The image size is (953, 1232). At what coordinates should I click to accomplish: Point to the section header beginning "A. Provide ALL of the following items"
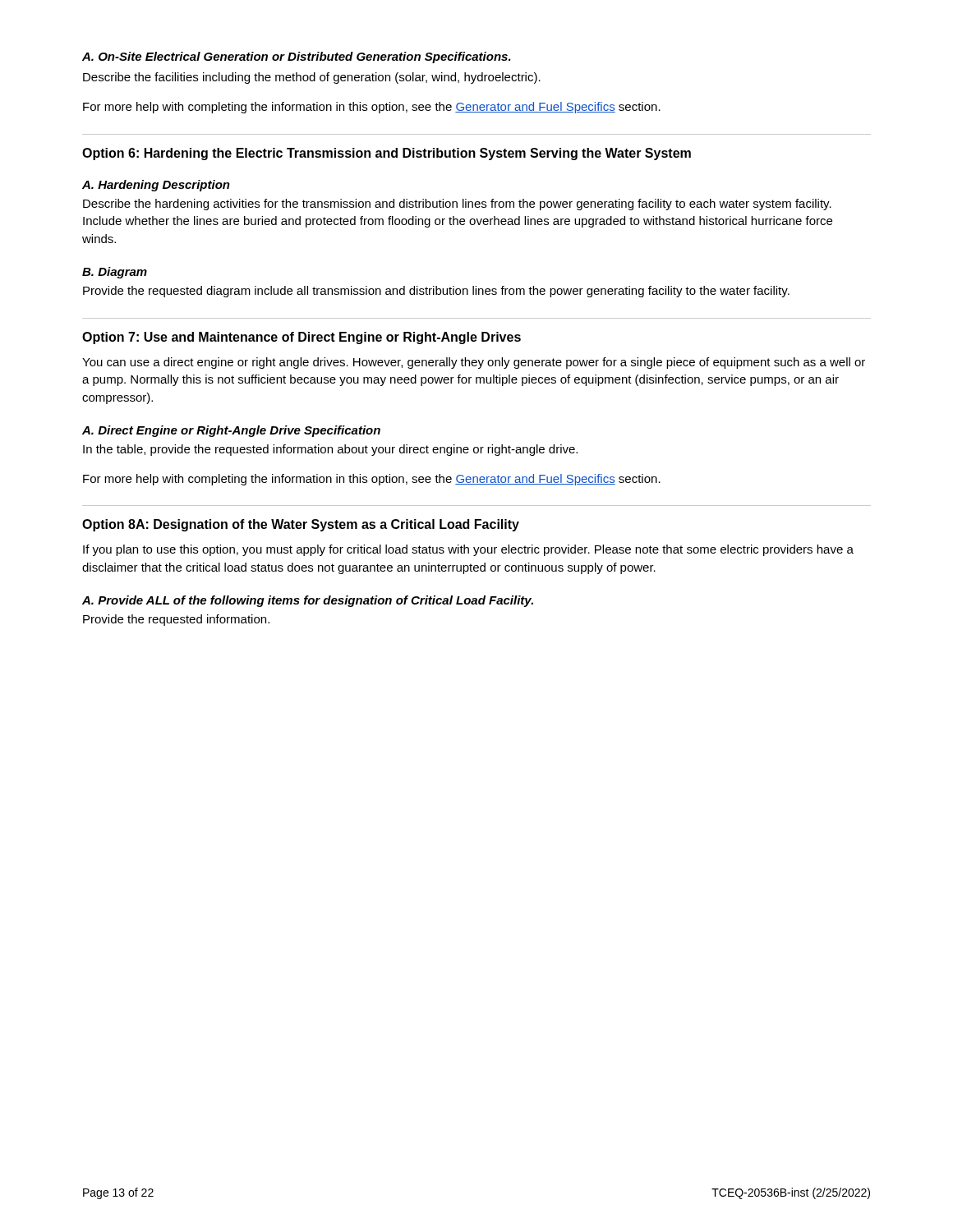[308, 600]
